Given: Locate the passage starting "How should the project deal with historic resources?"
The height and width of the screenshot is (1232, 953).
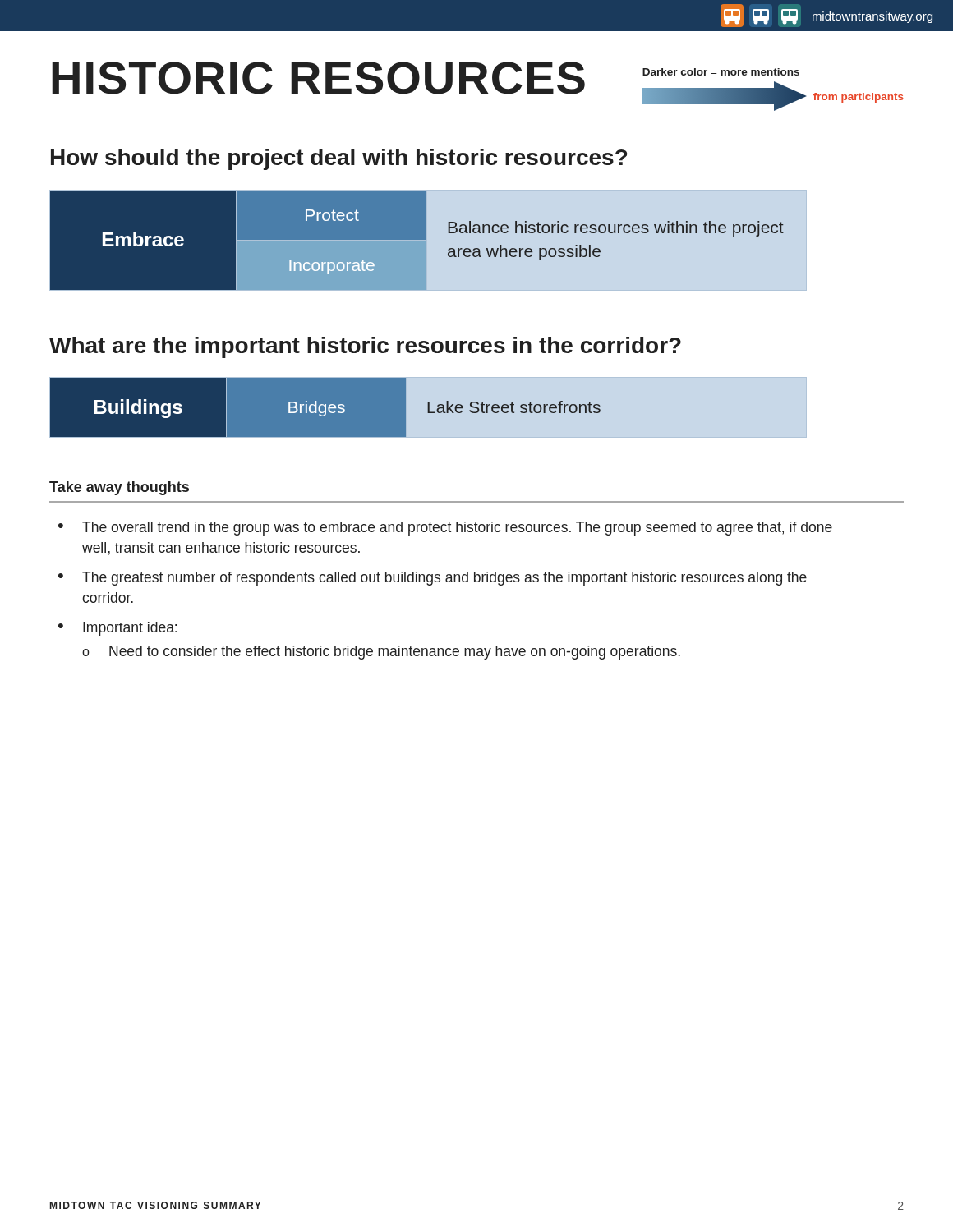Looking at the screenshot, I should [339, 157].
